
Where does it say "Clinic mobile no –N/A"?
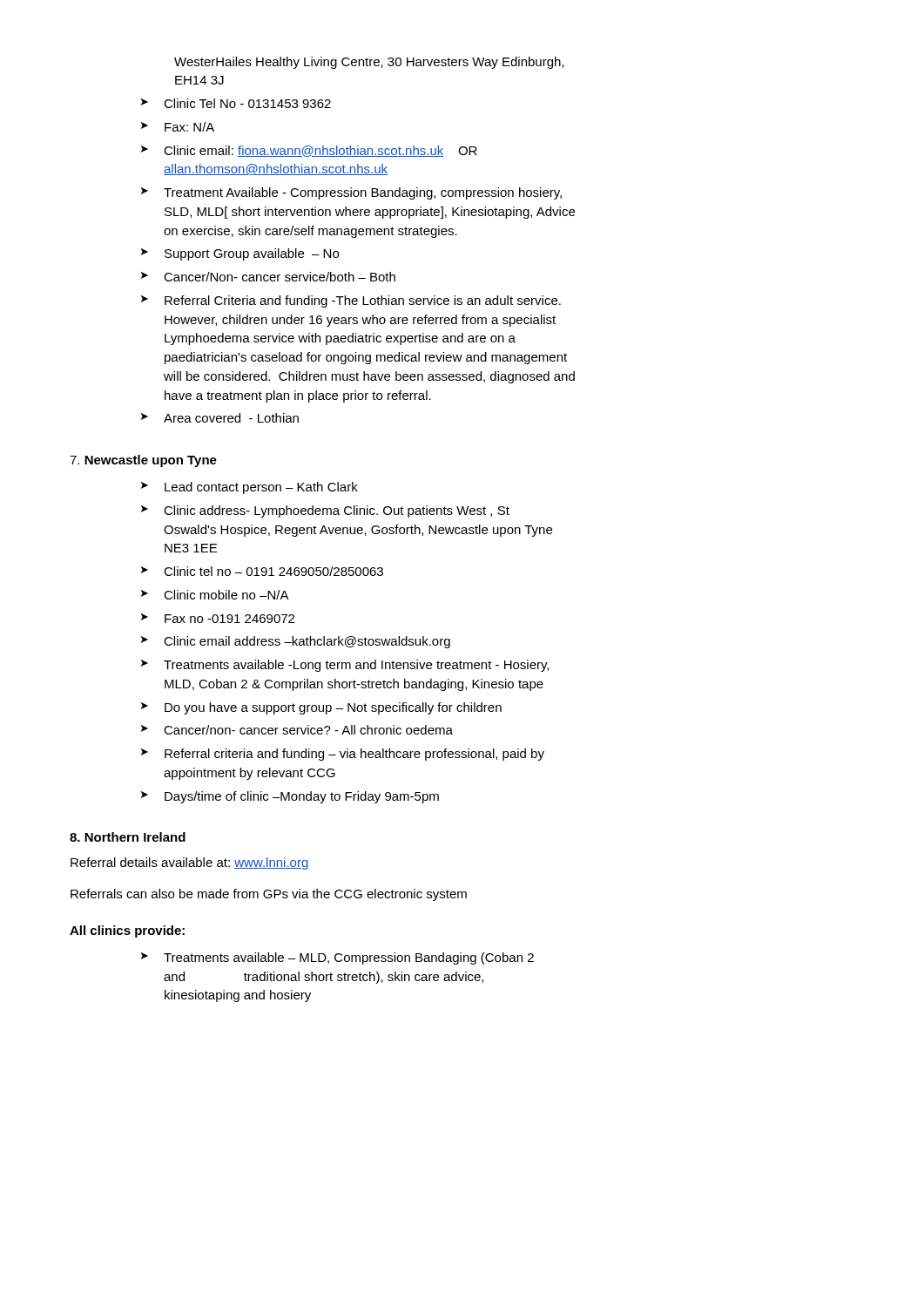click(226, 594)
